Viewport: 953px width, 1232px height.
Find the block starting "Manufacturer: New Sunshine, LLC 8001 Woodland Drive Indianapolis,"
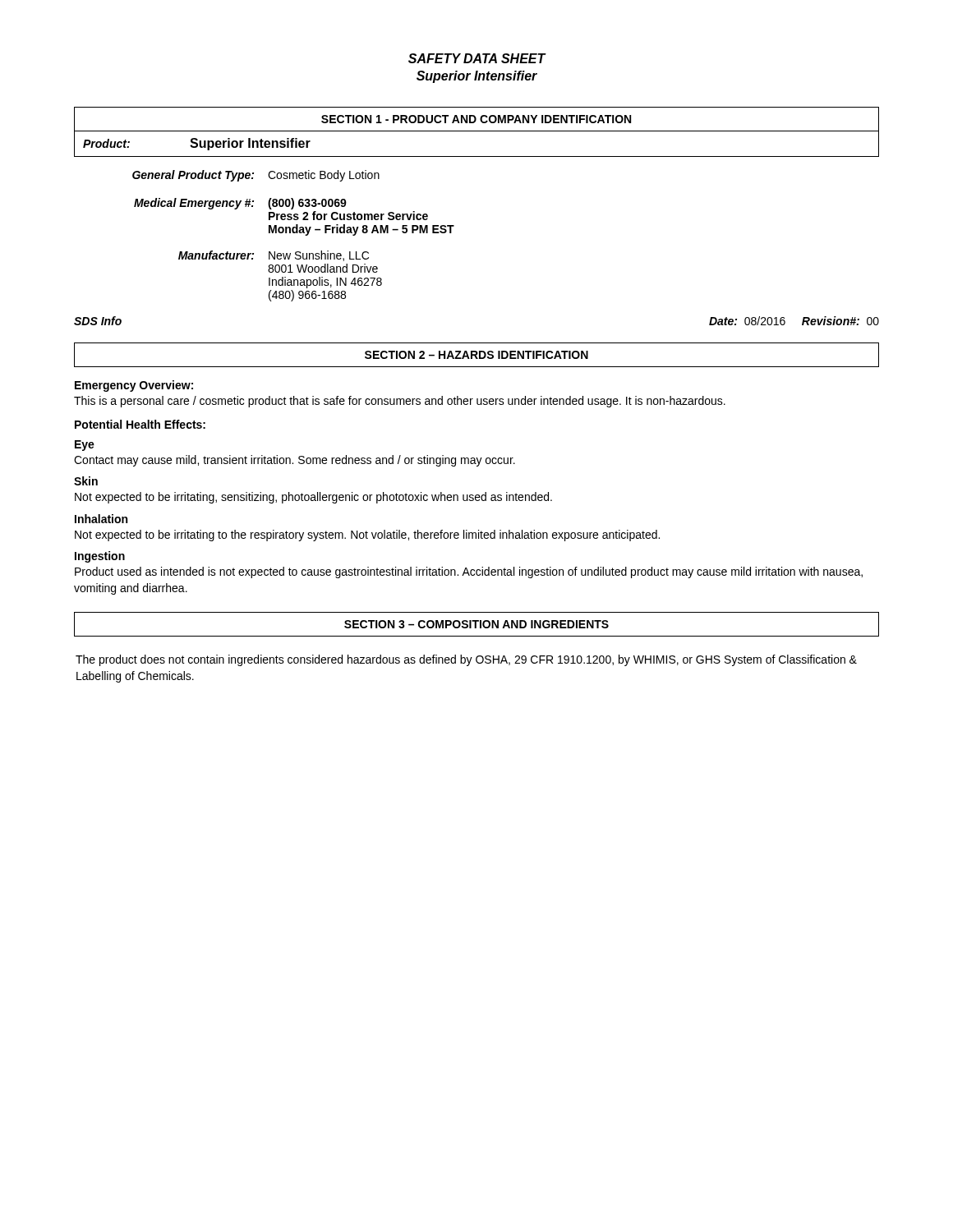pyautogui.click(x=274, y=256)
